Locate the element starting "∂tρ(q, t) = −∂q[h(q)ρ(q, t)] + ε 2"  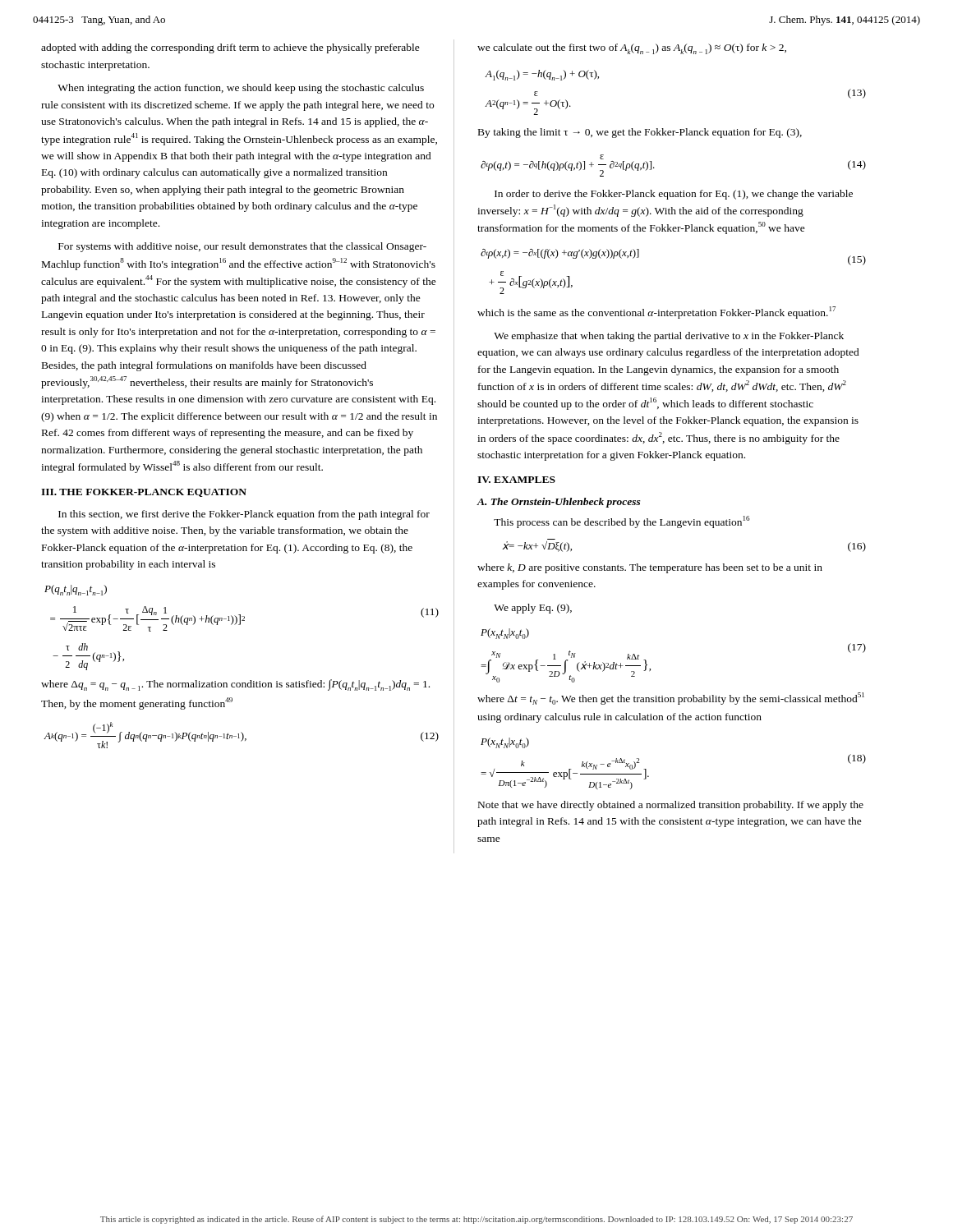(x=561, y=165)
